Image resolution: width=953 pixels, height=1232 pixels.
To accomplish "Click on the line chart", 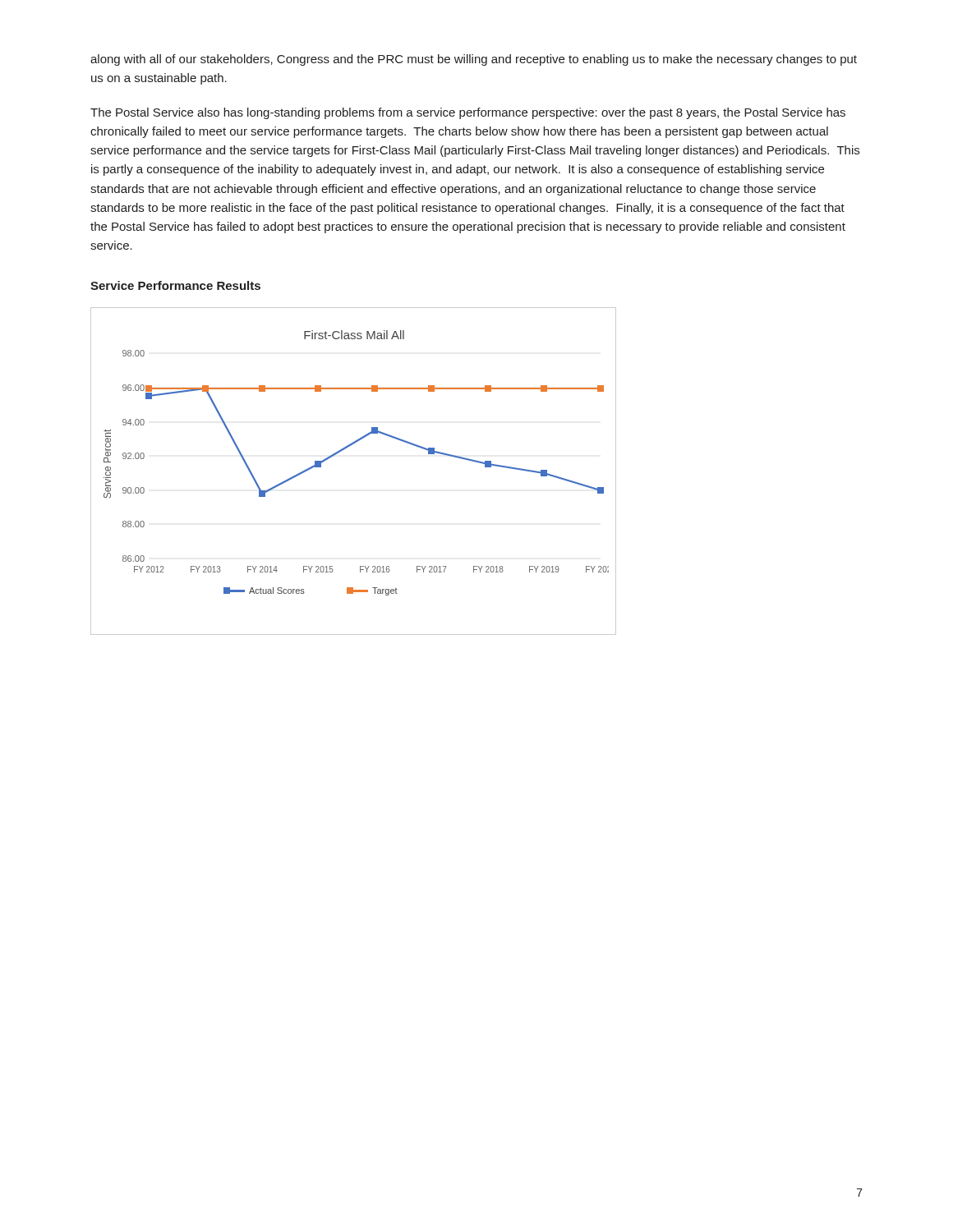I will tap(353, 471).
